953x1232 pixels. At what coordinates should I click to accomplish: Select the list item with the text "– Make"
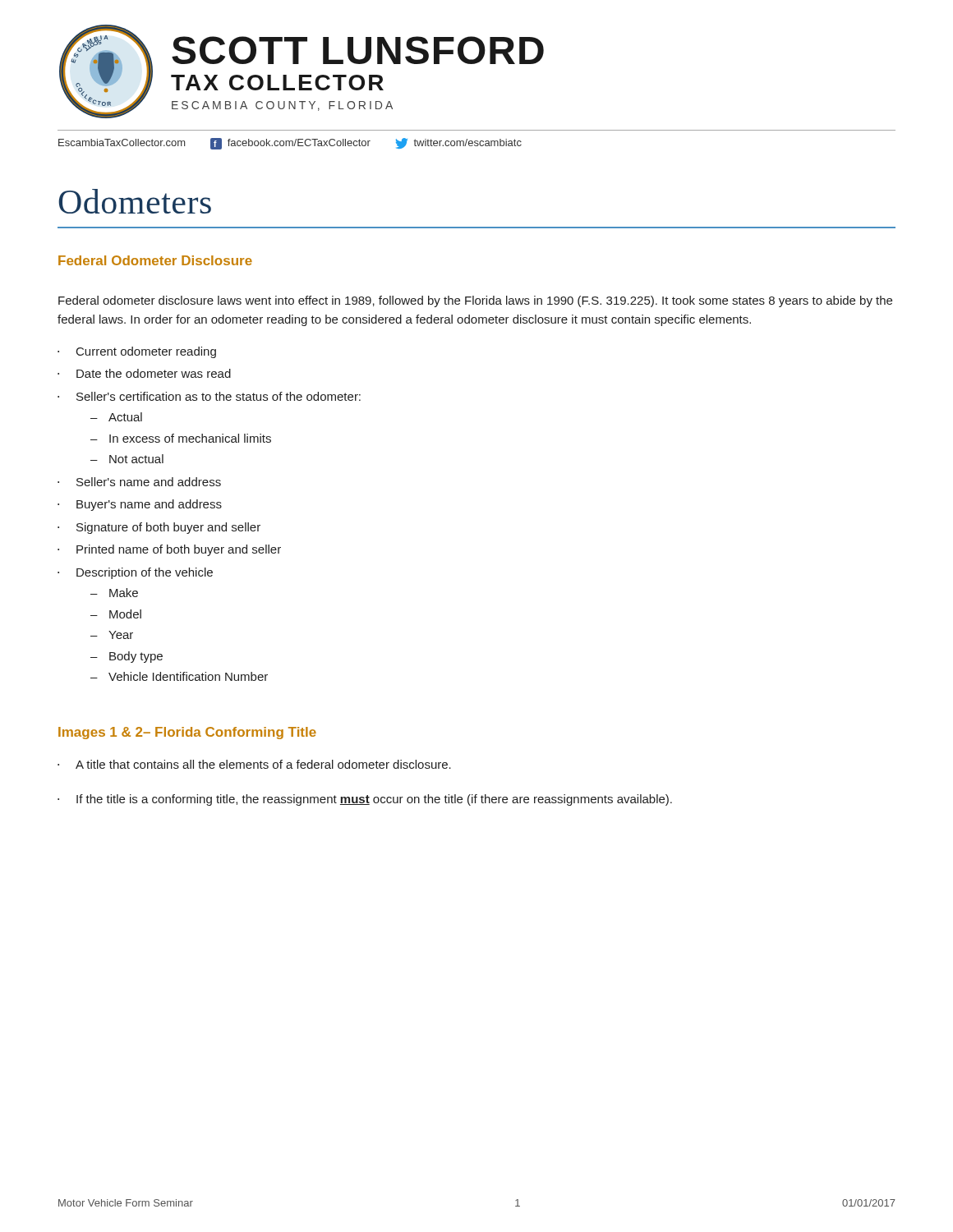[x=114, y=594]
